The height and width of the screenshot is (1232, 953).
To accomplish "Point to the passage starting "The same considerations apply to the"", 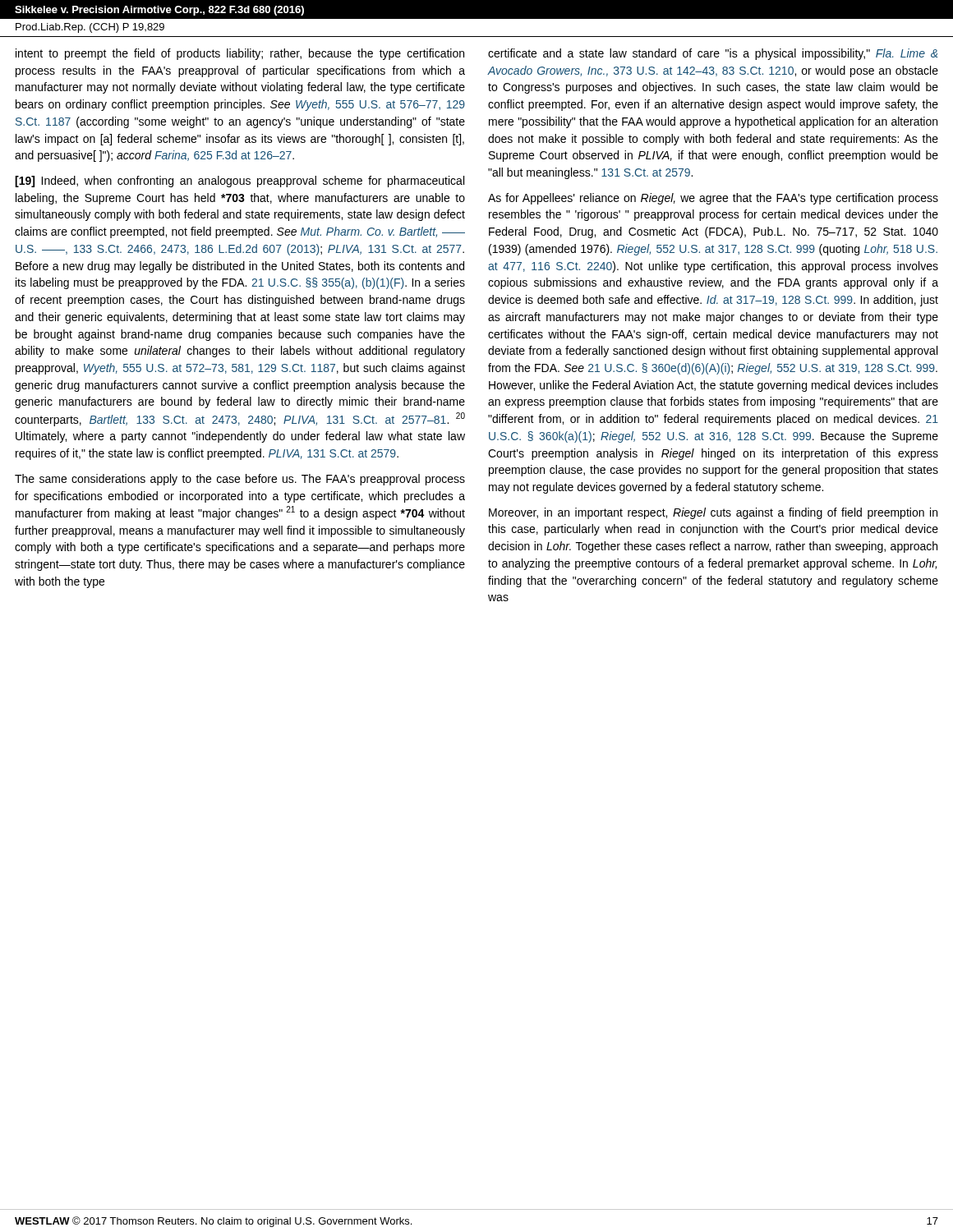I will click(240, 530).
